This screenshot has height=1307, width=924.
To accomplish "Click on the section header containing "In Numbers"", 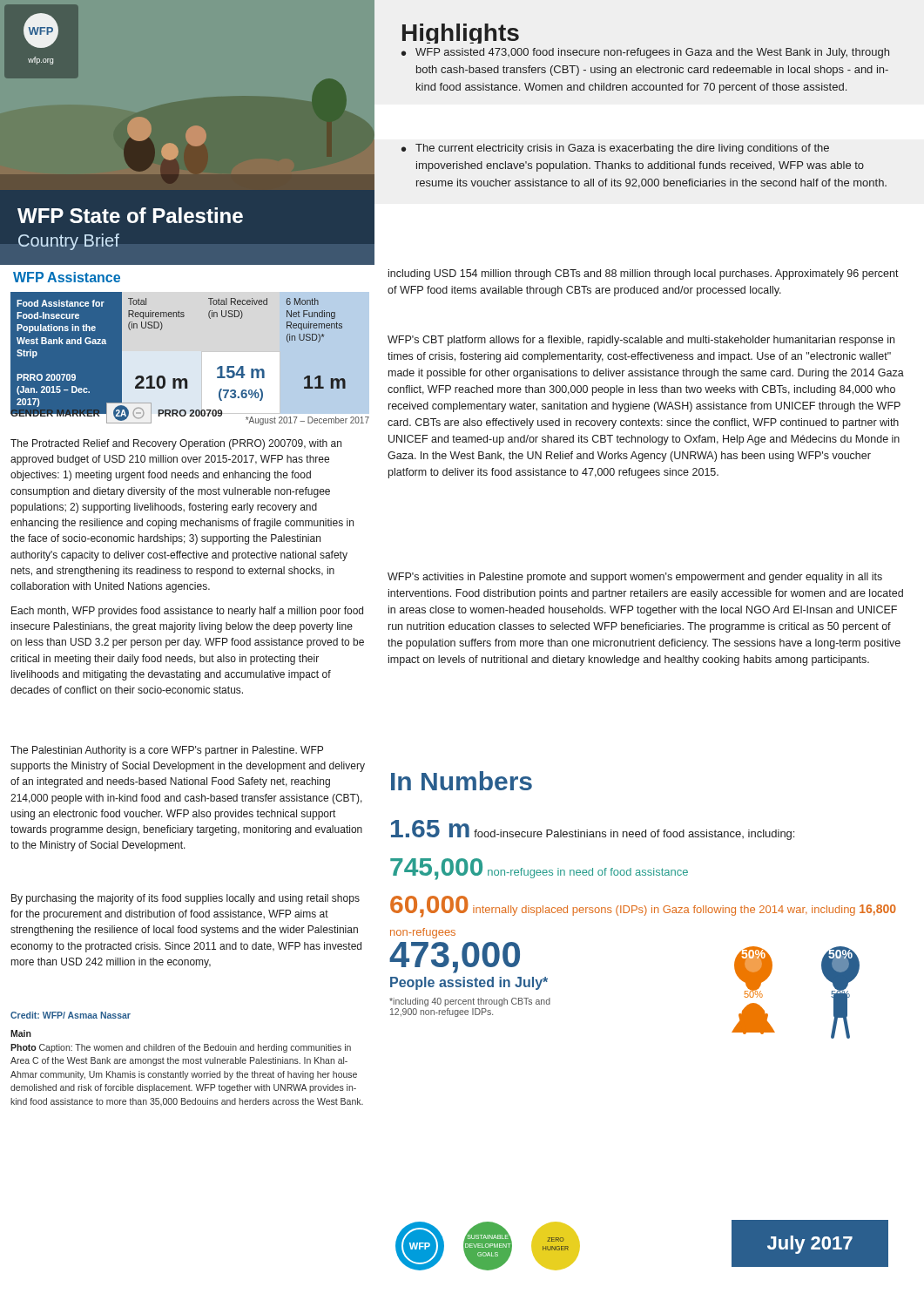I will coord(461,781).
